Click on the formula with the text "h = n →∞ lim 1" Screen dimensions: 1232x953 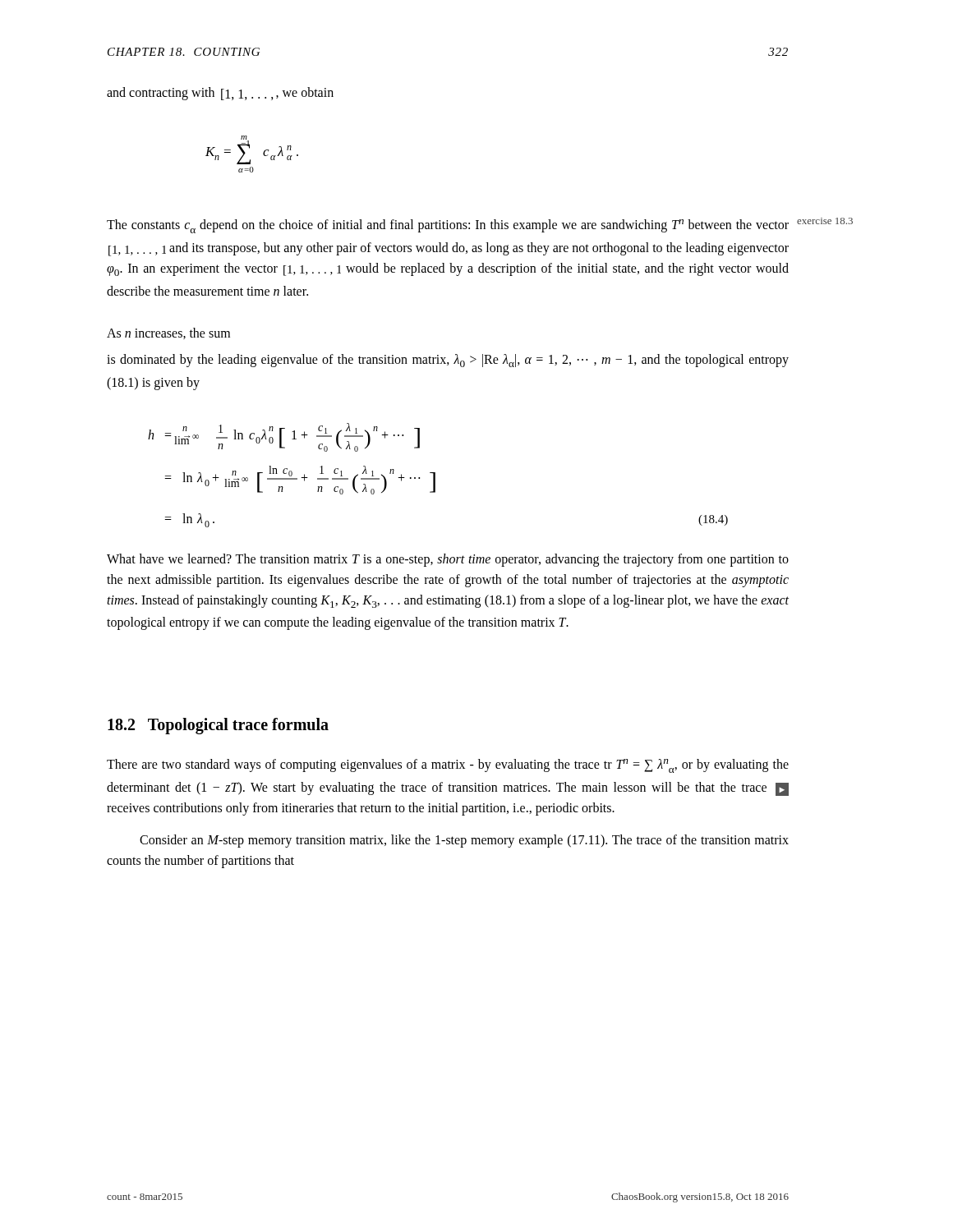[284, 437]
